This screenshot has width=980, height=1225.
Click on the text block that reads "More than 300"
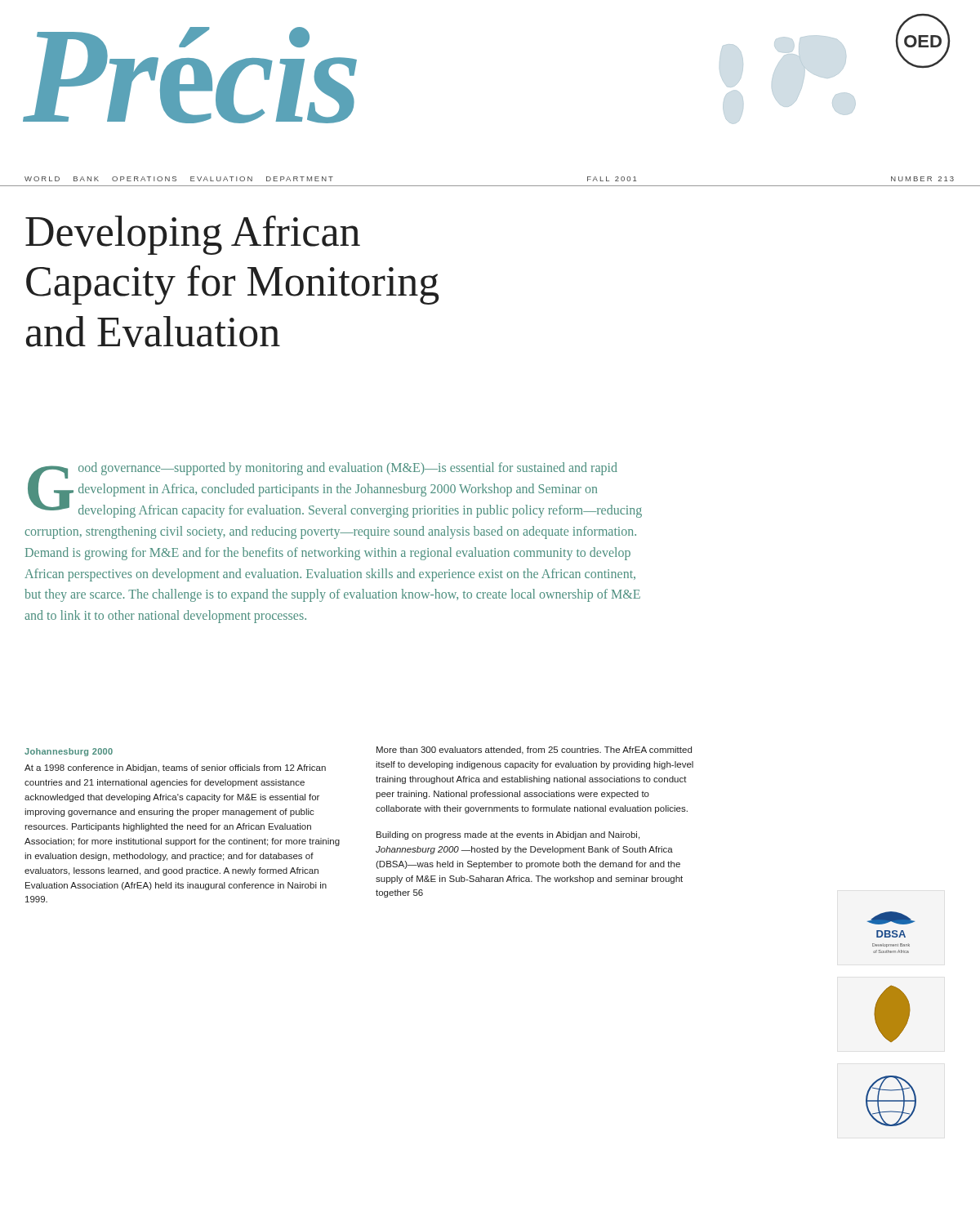tap(535, 822)
